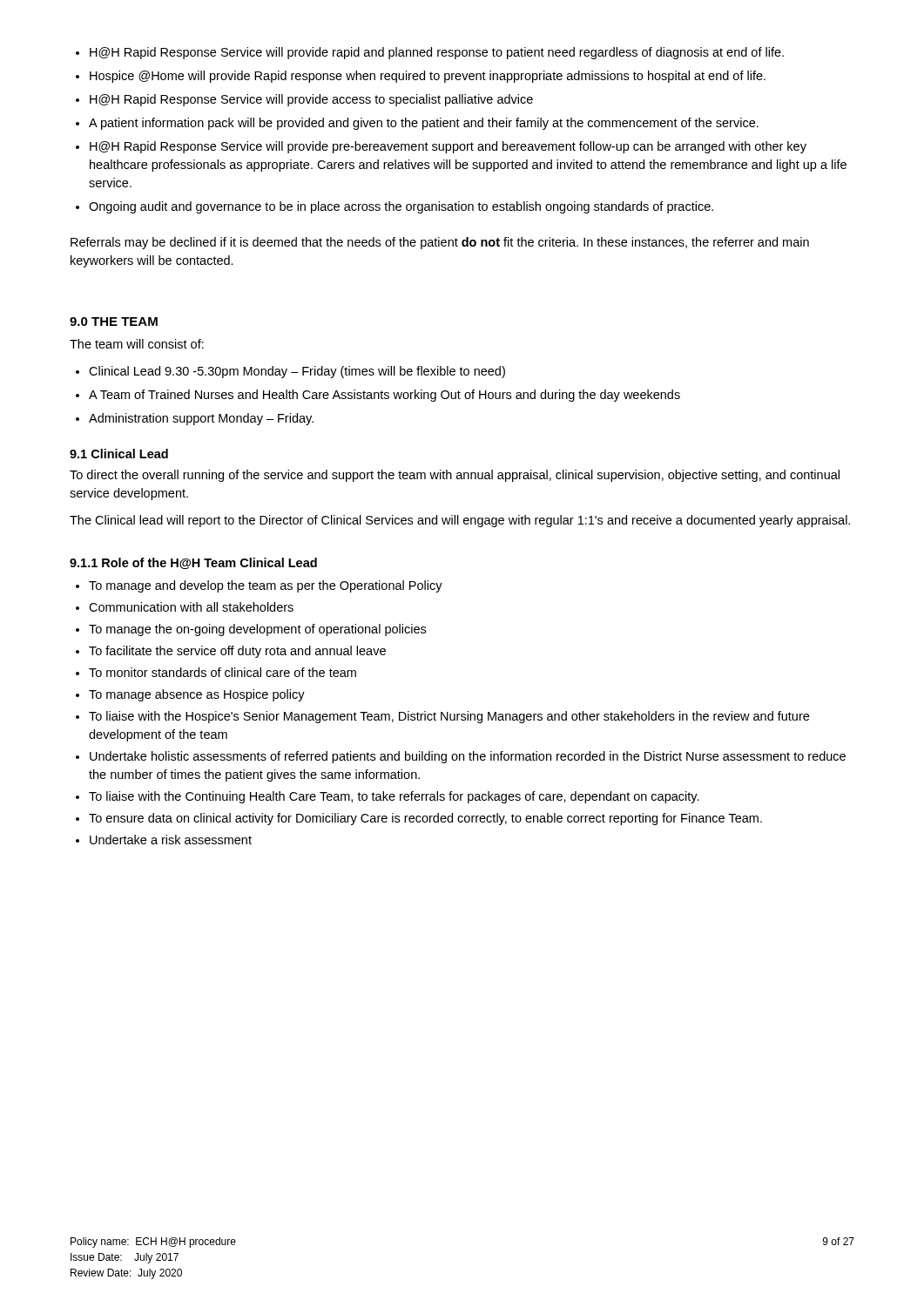Where does it say "To manage absence as Hospice policy"?
Image resolution: width=924 pixels, height=1307 pixels.
(x=197, y=695)
